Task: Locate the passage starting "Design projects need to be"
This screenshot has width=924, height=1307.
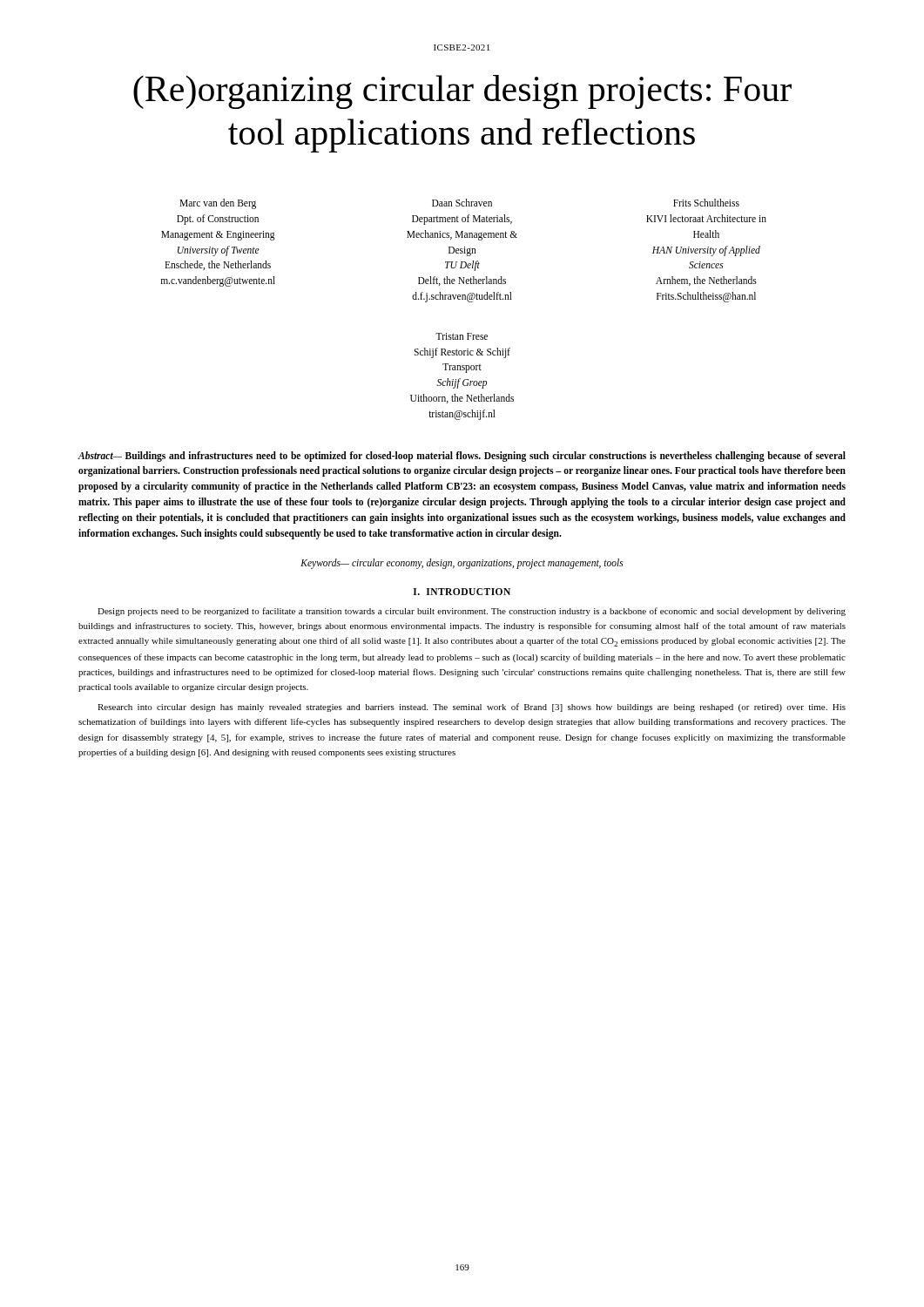Action: coord(462,682)
